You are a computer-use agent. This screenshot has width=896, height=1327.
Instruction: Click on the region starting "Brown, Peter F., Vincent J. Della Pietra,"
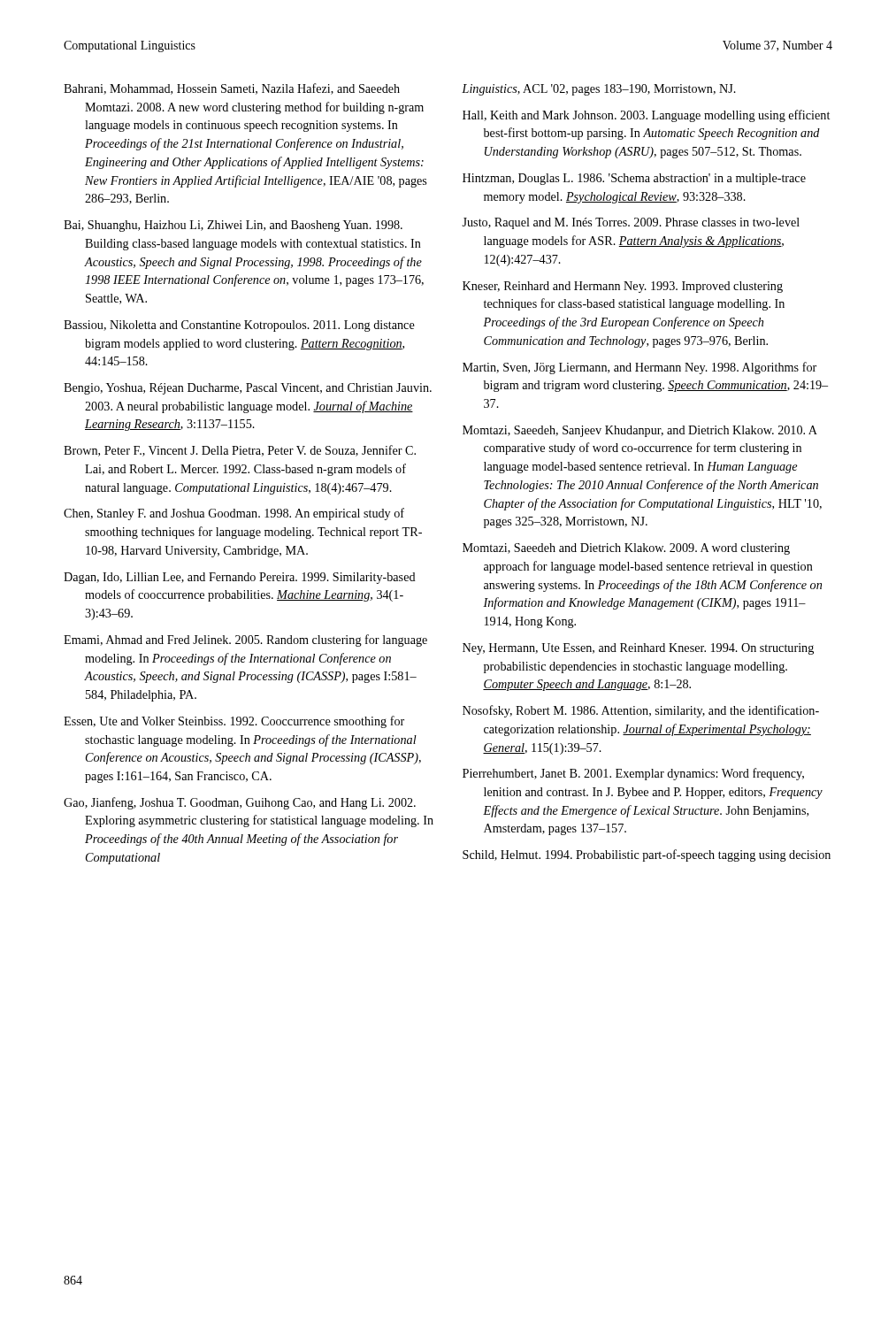pos(240,469)
